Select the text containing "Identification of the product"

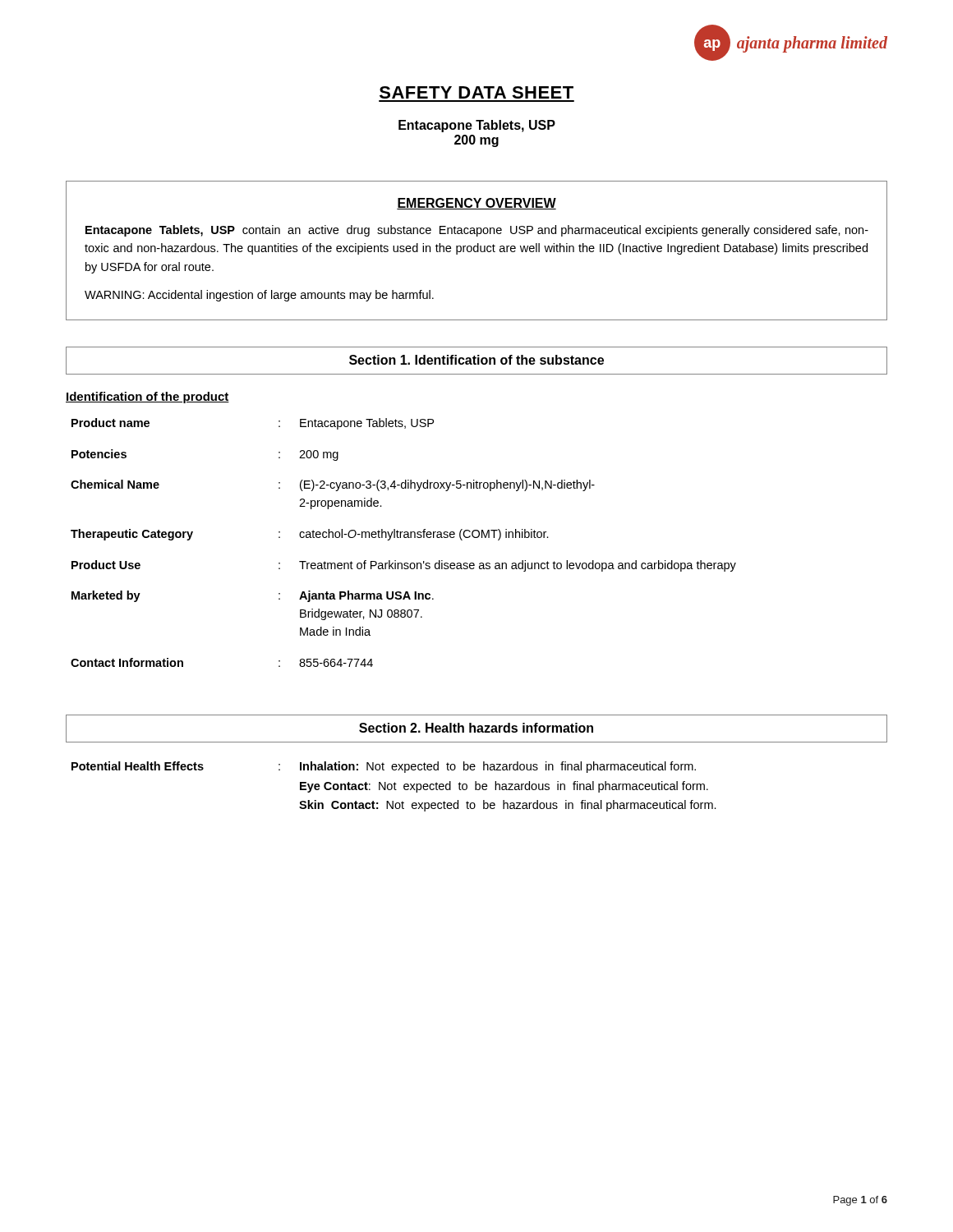tap(147, 396)
